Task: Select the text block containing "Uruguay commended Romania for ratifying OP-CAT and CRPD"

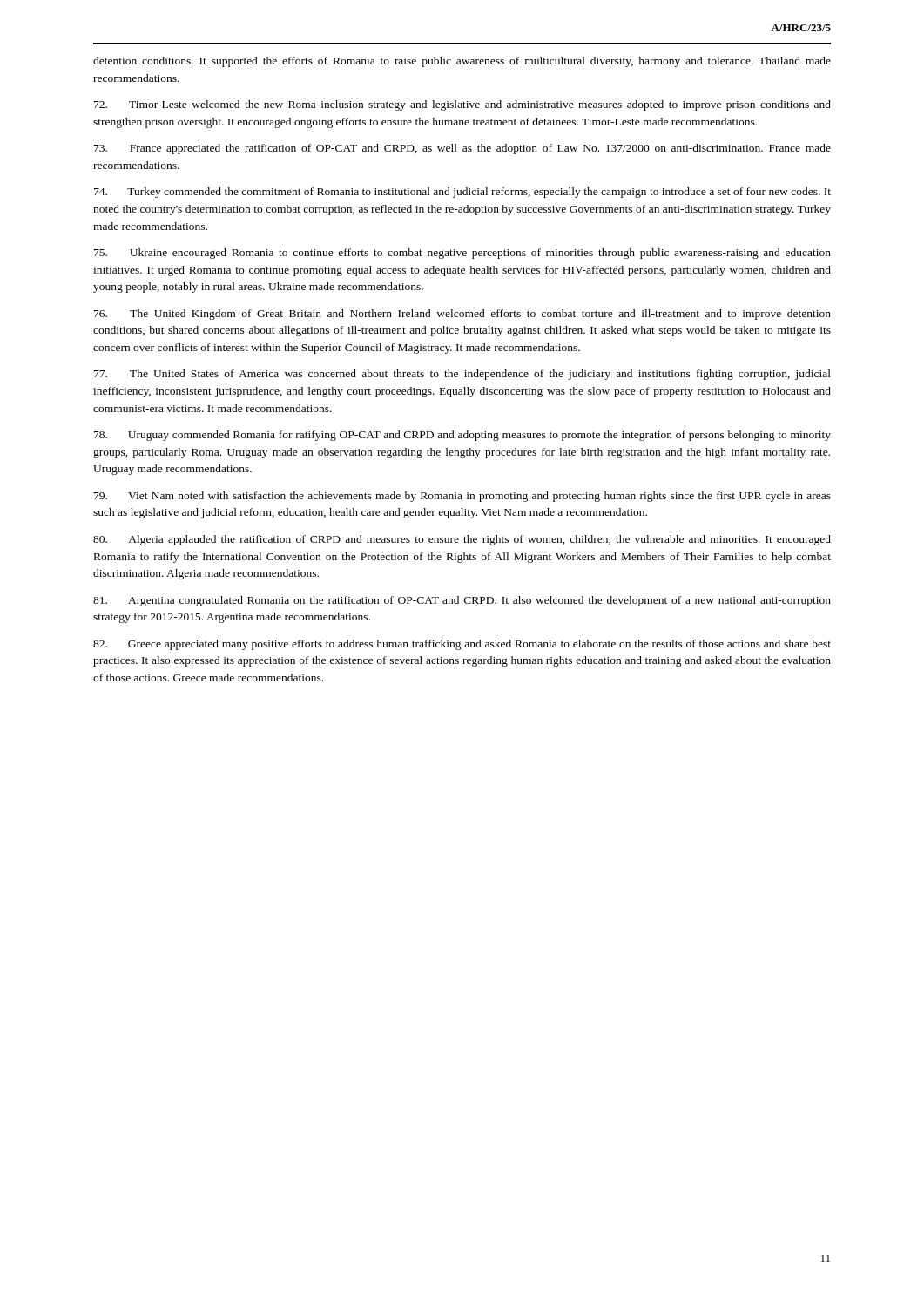Action: pyautogui.click(x=462, y=451)
